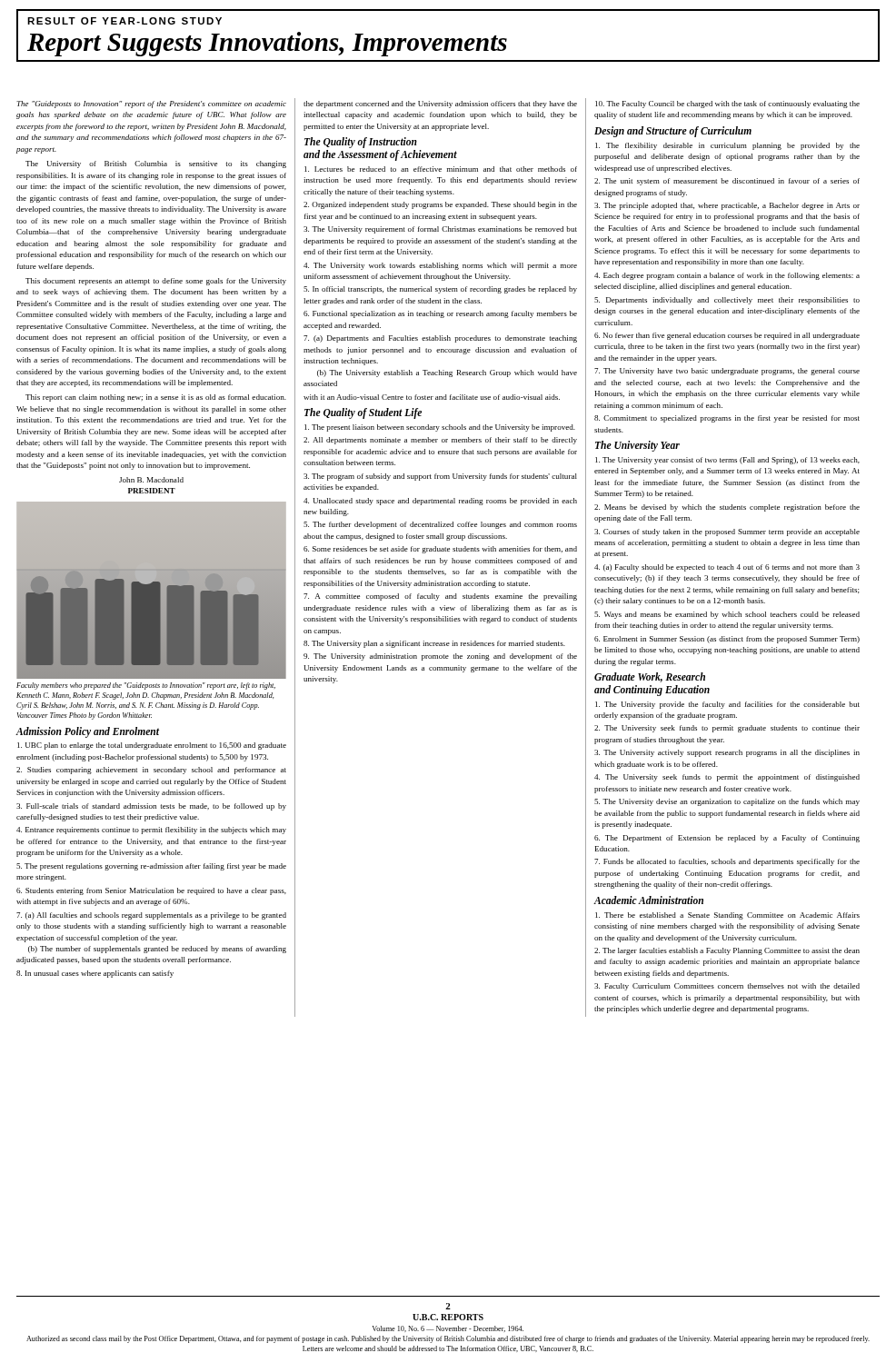This screenshot has height=1363, width=896.
Task: Select the list item containing "2. All departments"
Action: pyautogui.click(x=440, y=451)
